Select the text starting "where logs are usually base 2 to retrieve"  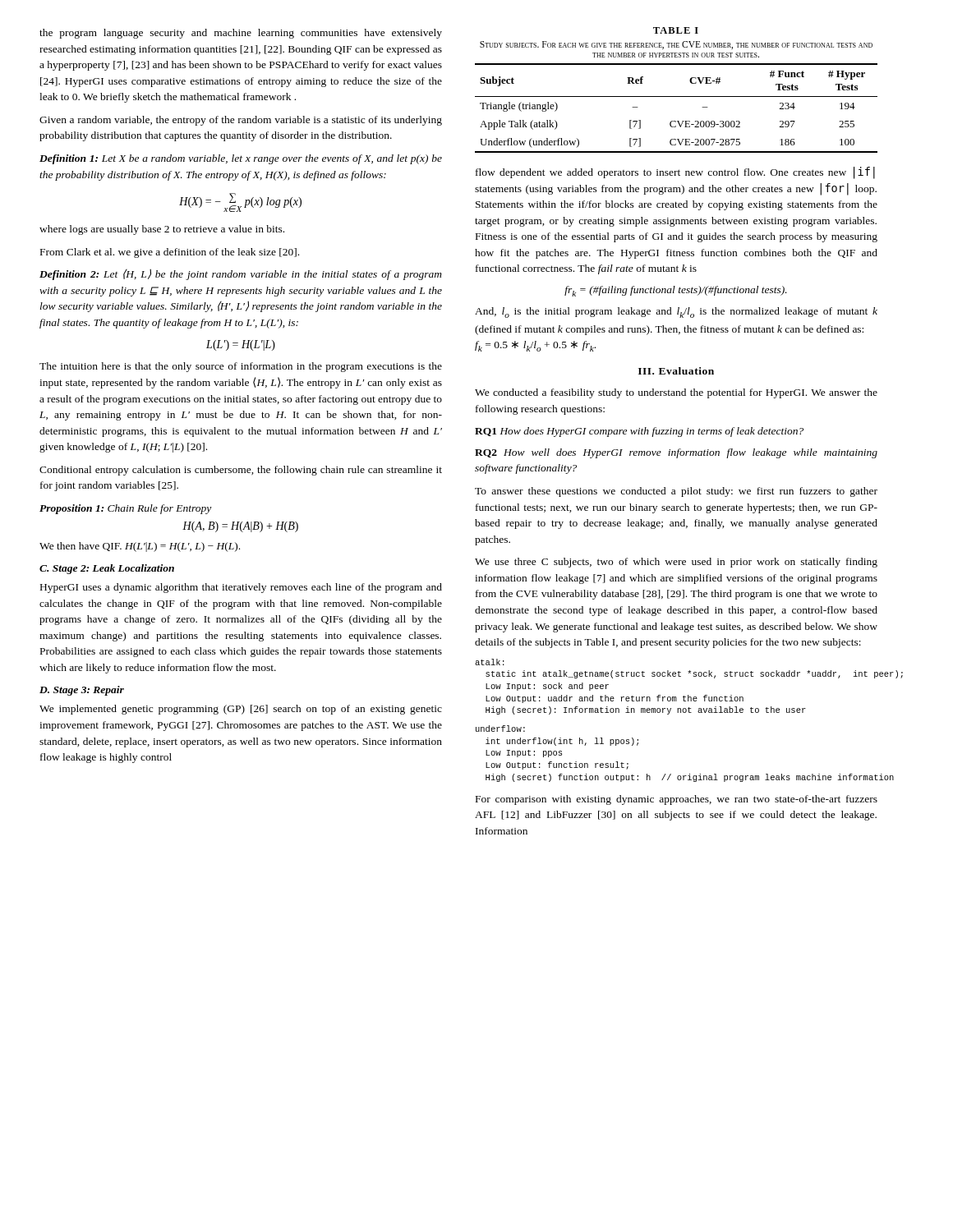(x=162, y=229)
